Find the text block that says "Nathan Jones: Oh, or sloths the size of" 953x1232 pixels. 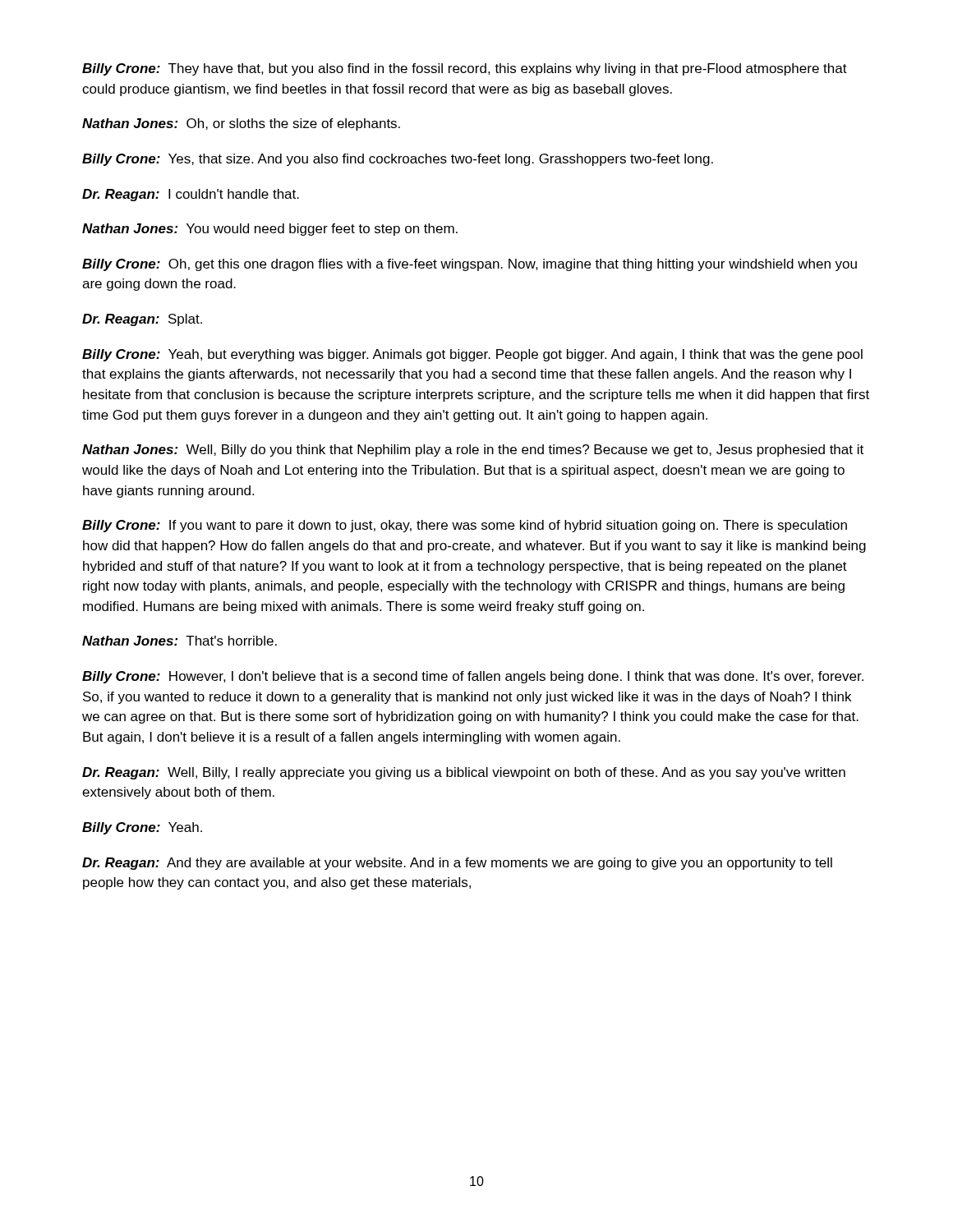click(241, 124)
